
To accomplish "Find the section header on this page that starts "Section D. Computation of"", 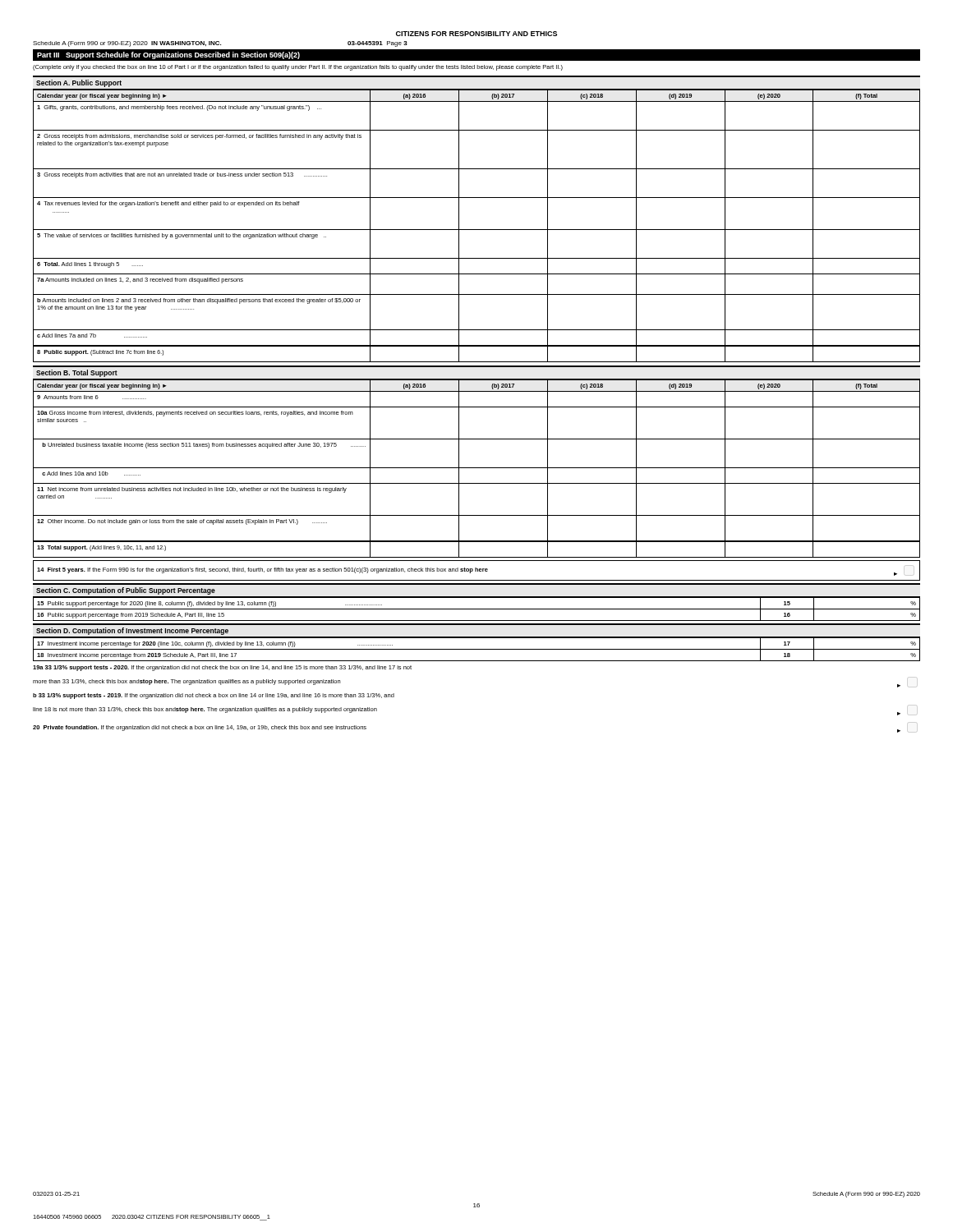I will pos(132,631).
